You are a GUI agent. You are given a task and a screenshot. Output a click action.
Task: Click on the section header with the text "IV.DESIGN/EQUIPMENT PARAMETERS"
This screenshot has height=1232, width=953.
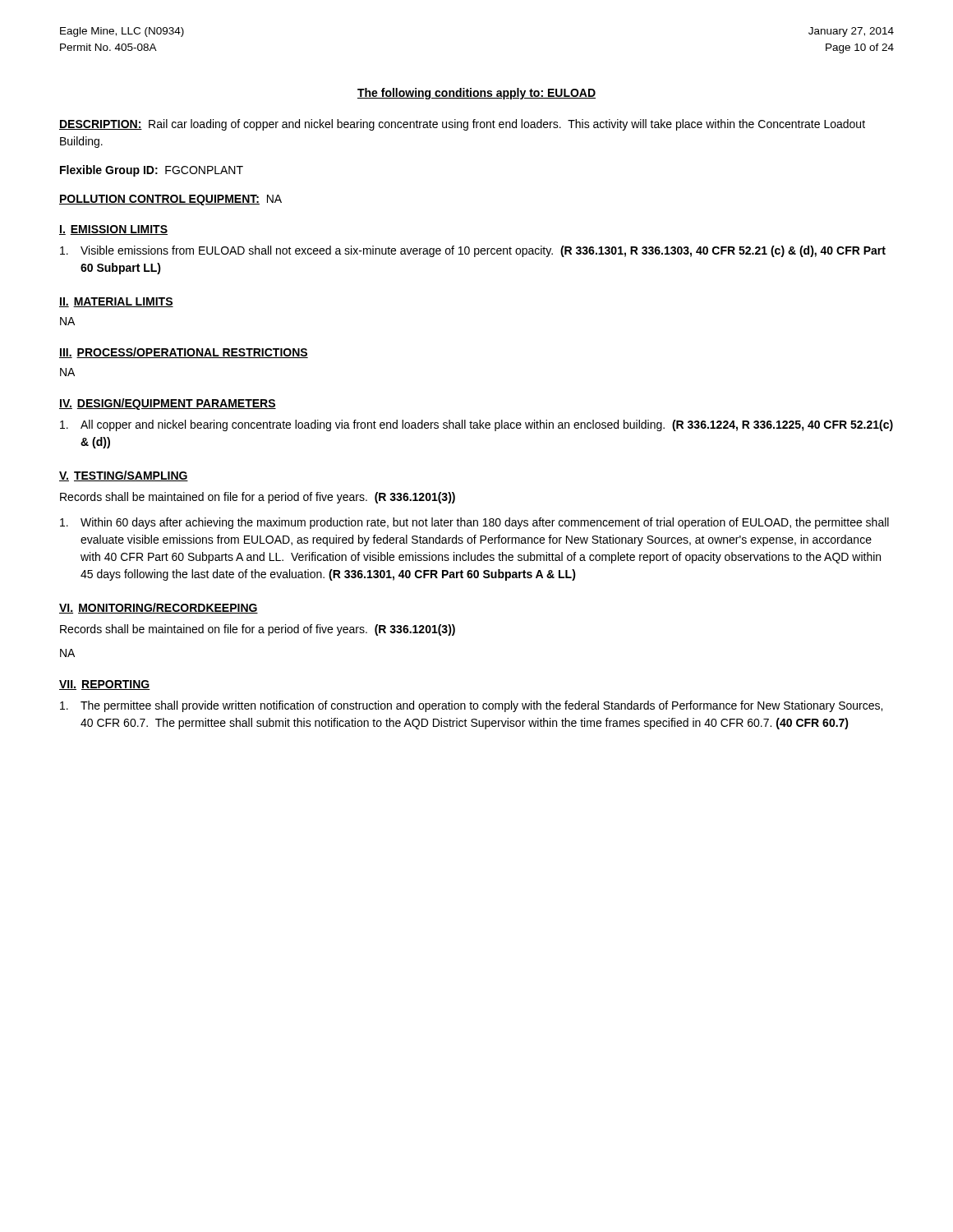(x=167, y=403)
